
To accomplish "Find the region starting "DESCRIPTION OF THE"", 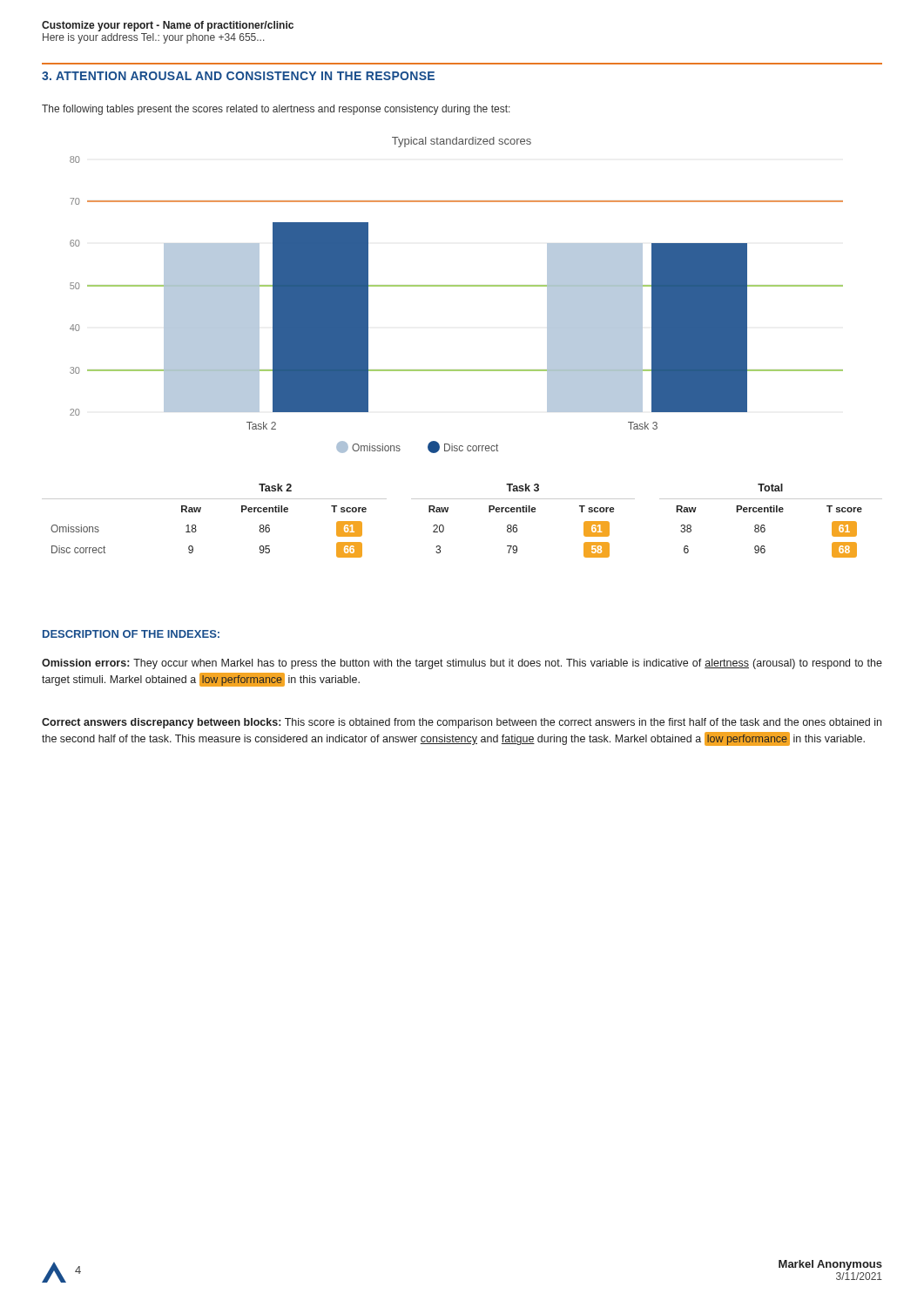I will (x=131, y=634).
